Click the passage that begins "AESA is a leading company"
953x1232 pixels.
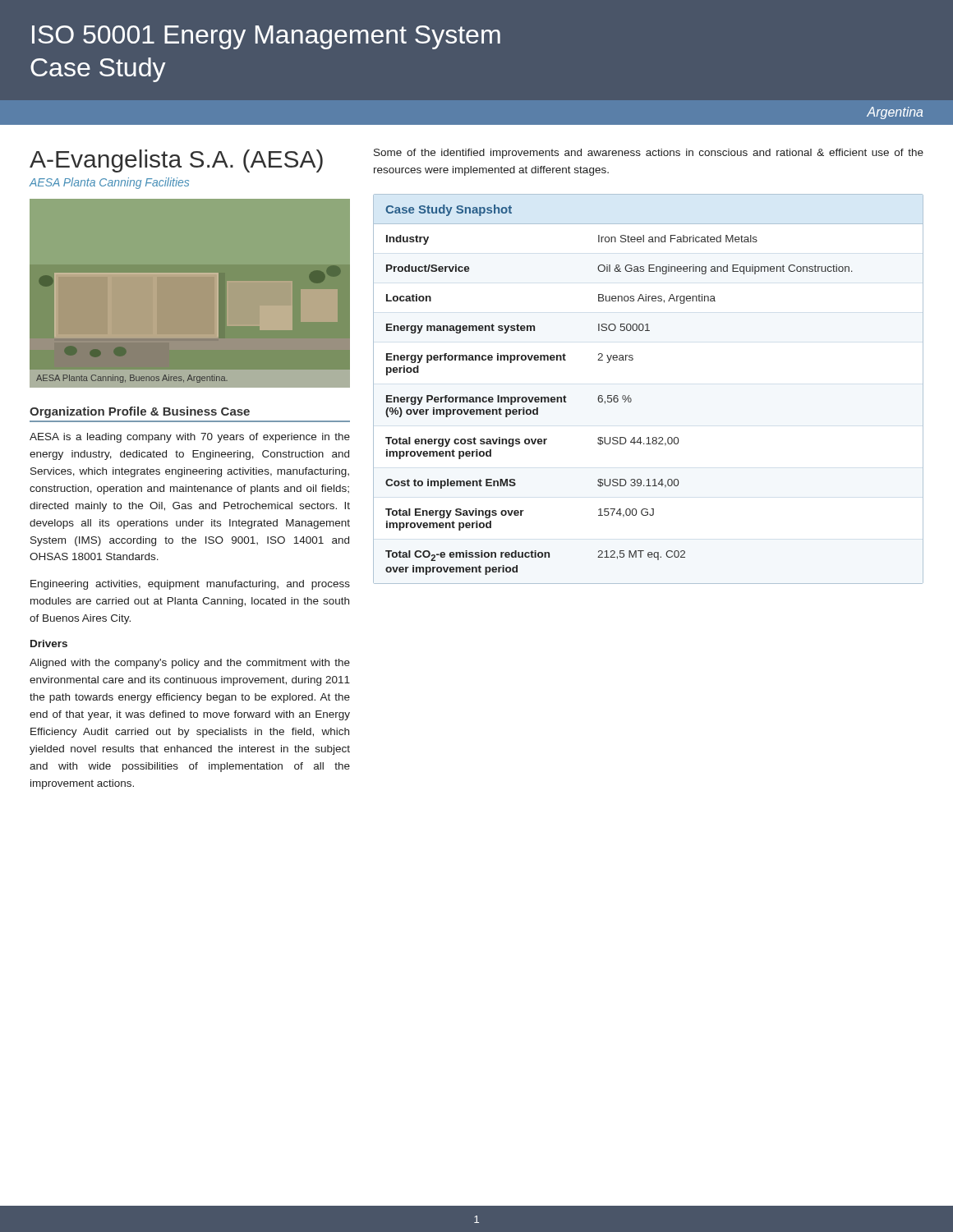click(190, 497)
